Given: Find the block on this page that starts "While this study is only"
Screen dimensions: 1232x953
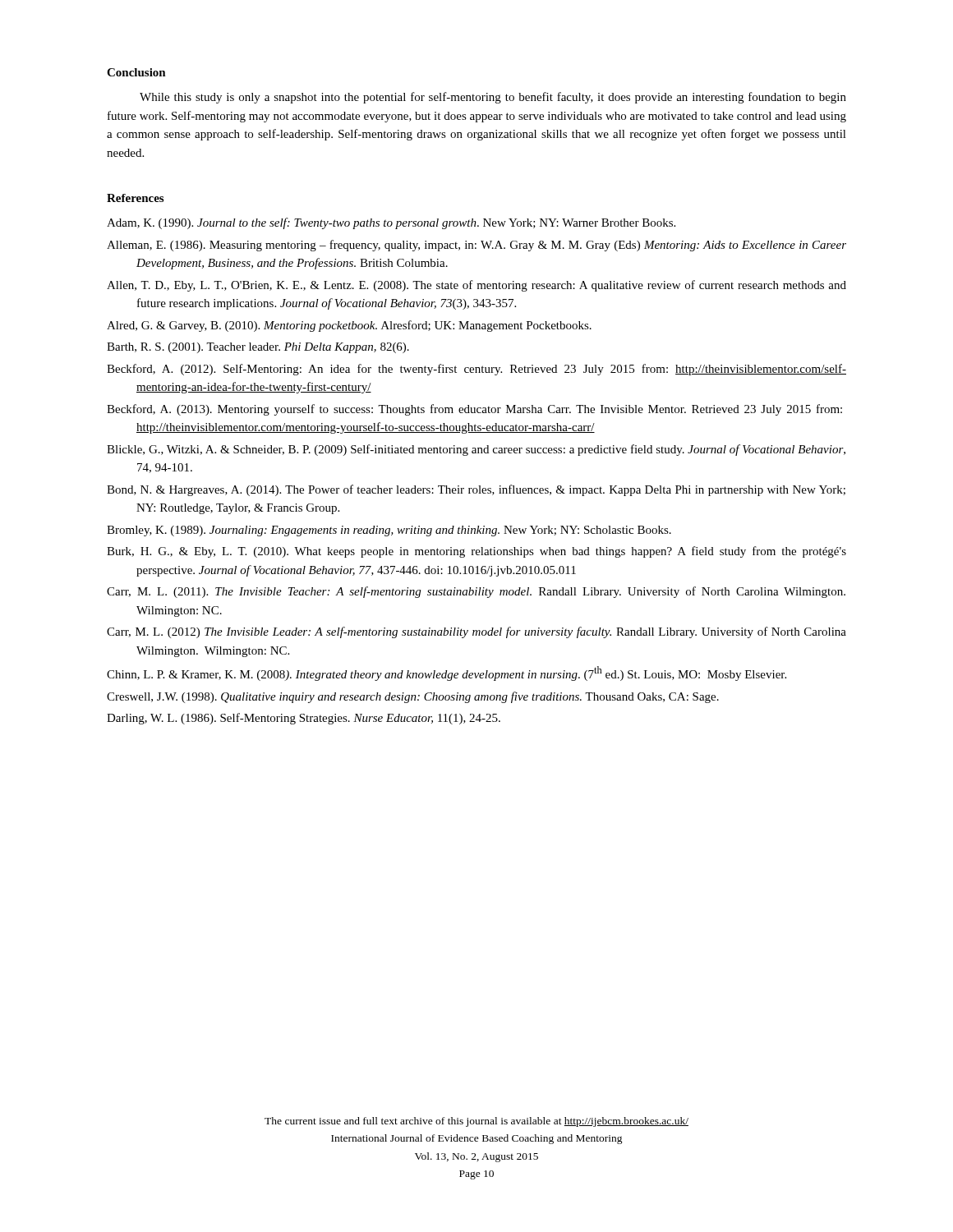Looking at the screenshot, I should pos(476,125).
